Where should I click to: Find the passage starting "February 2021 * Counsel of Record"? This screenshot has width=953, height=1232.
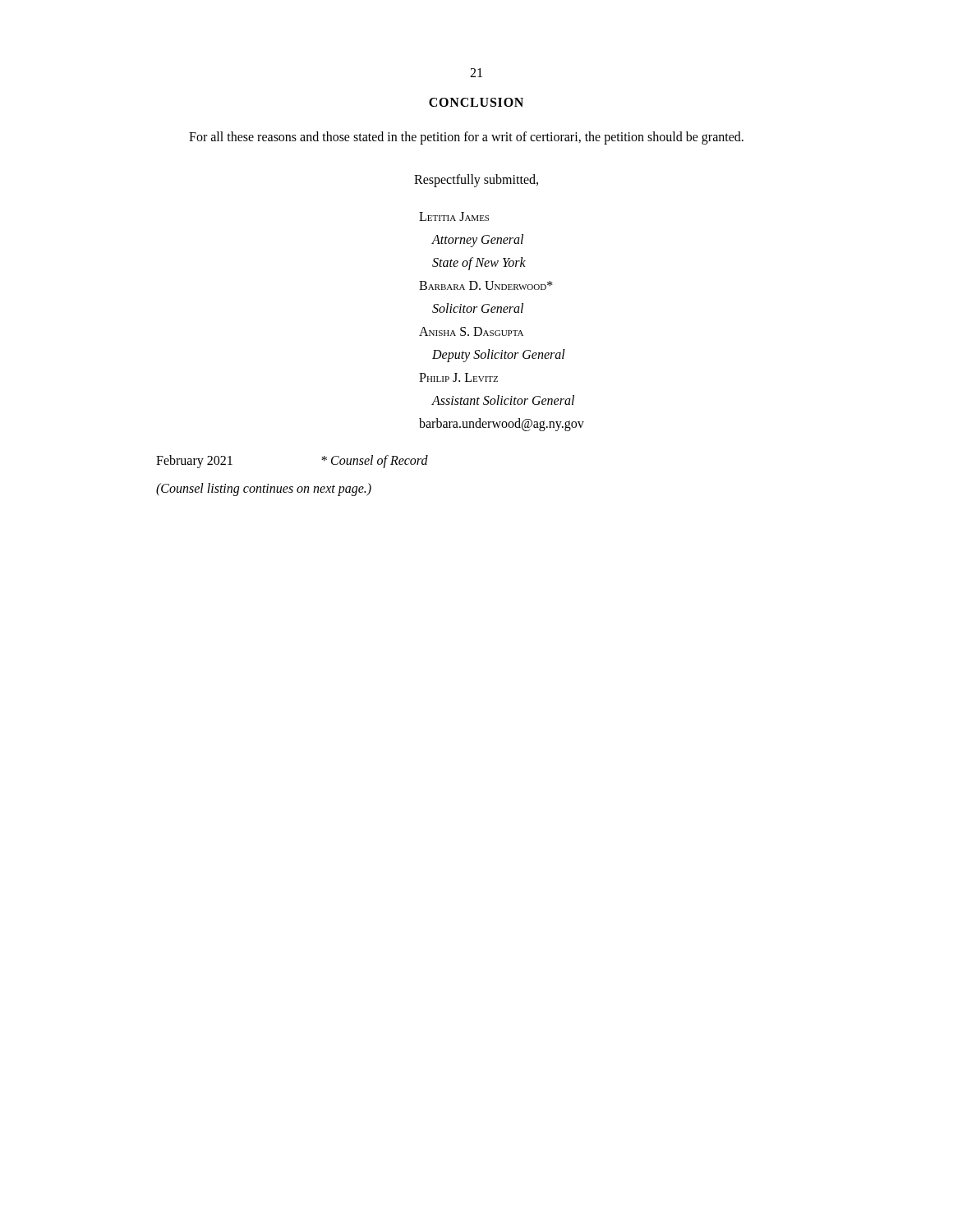click(x=198, y=461)
